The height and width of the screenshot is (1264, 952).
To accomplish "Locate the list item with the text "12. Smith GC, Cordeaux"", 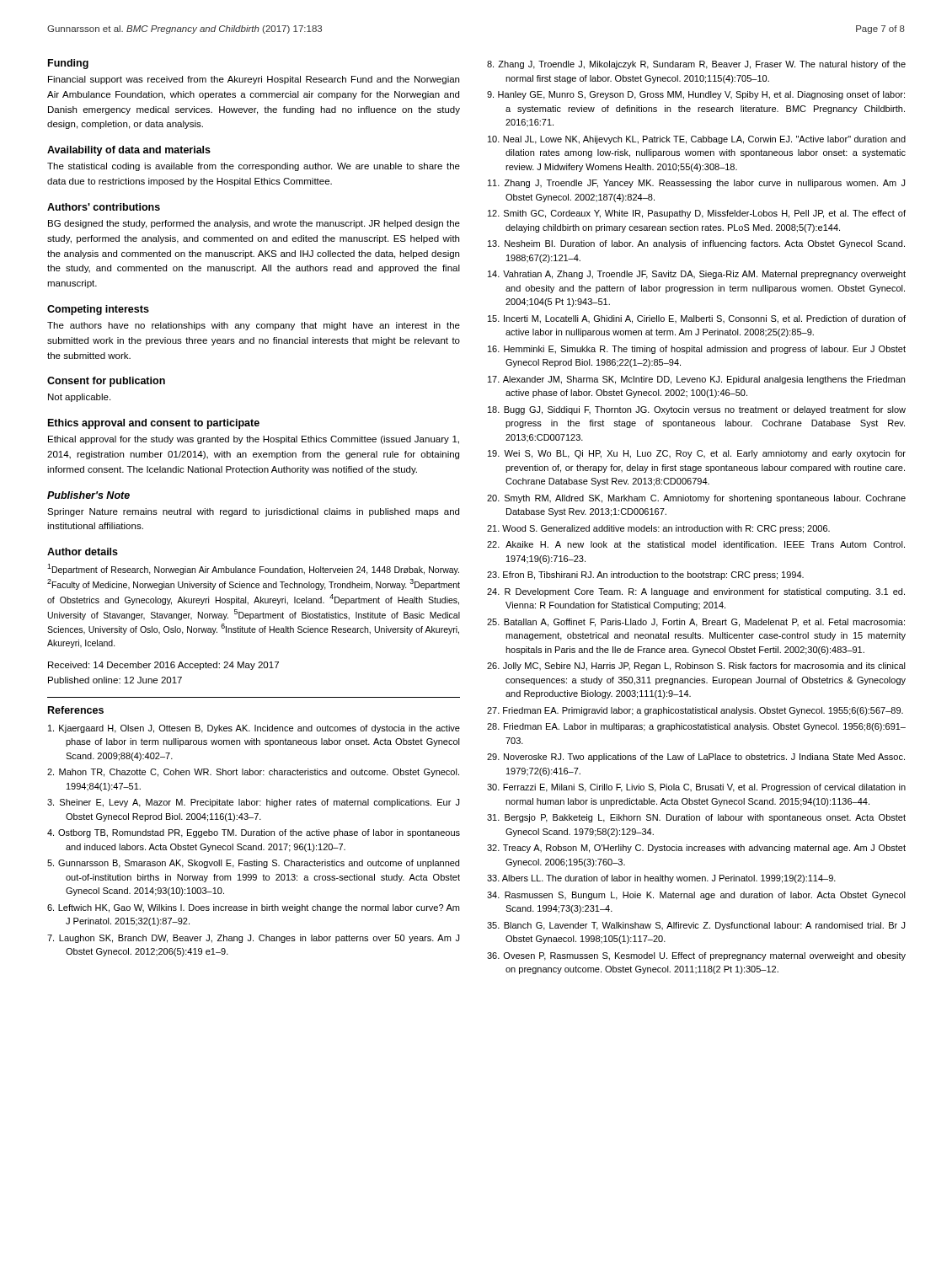I will click(696, 220).
